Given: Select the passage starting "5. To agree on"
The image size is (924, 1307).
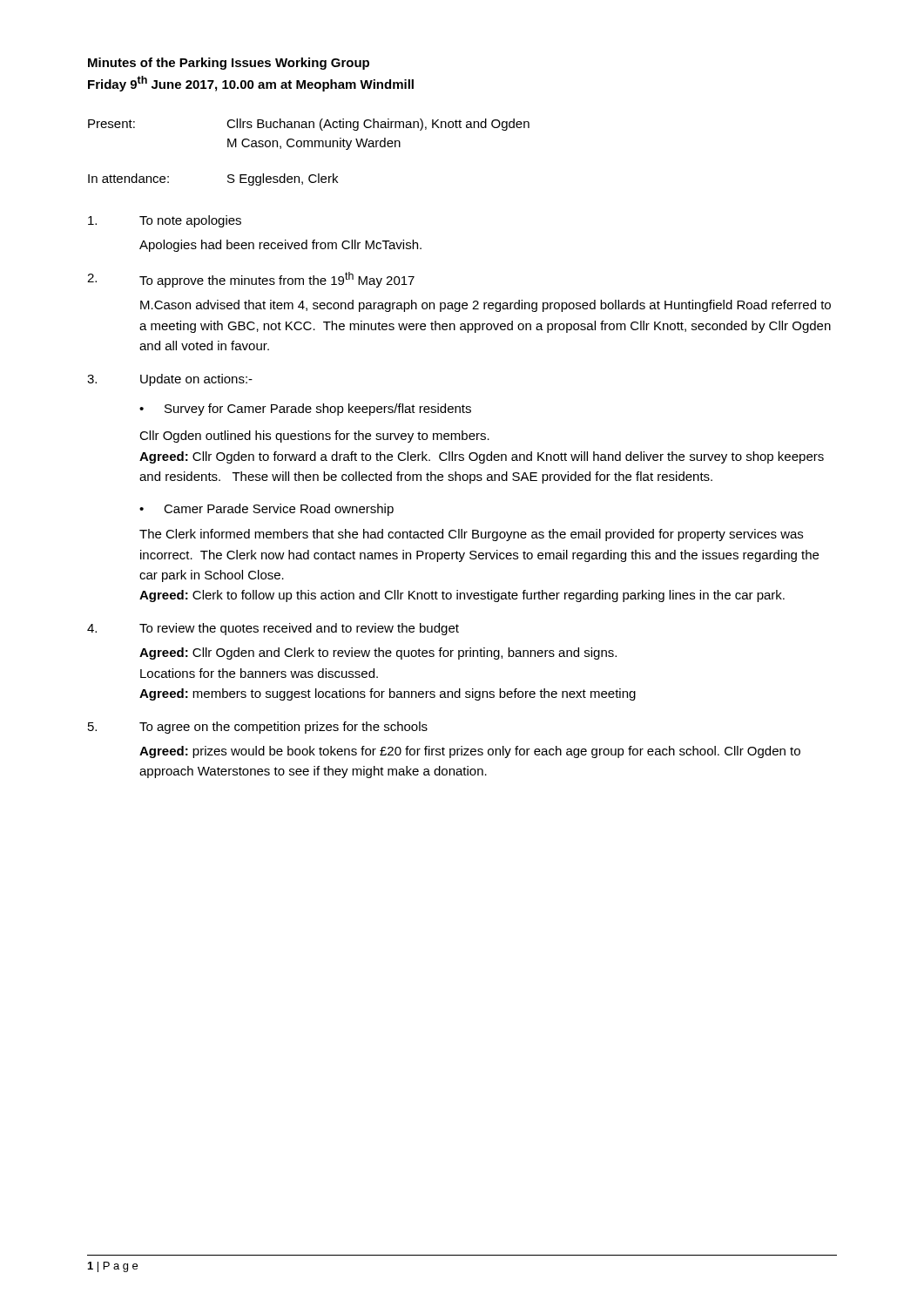Looking at the screenshot, I should click(258, 728).
